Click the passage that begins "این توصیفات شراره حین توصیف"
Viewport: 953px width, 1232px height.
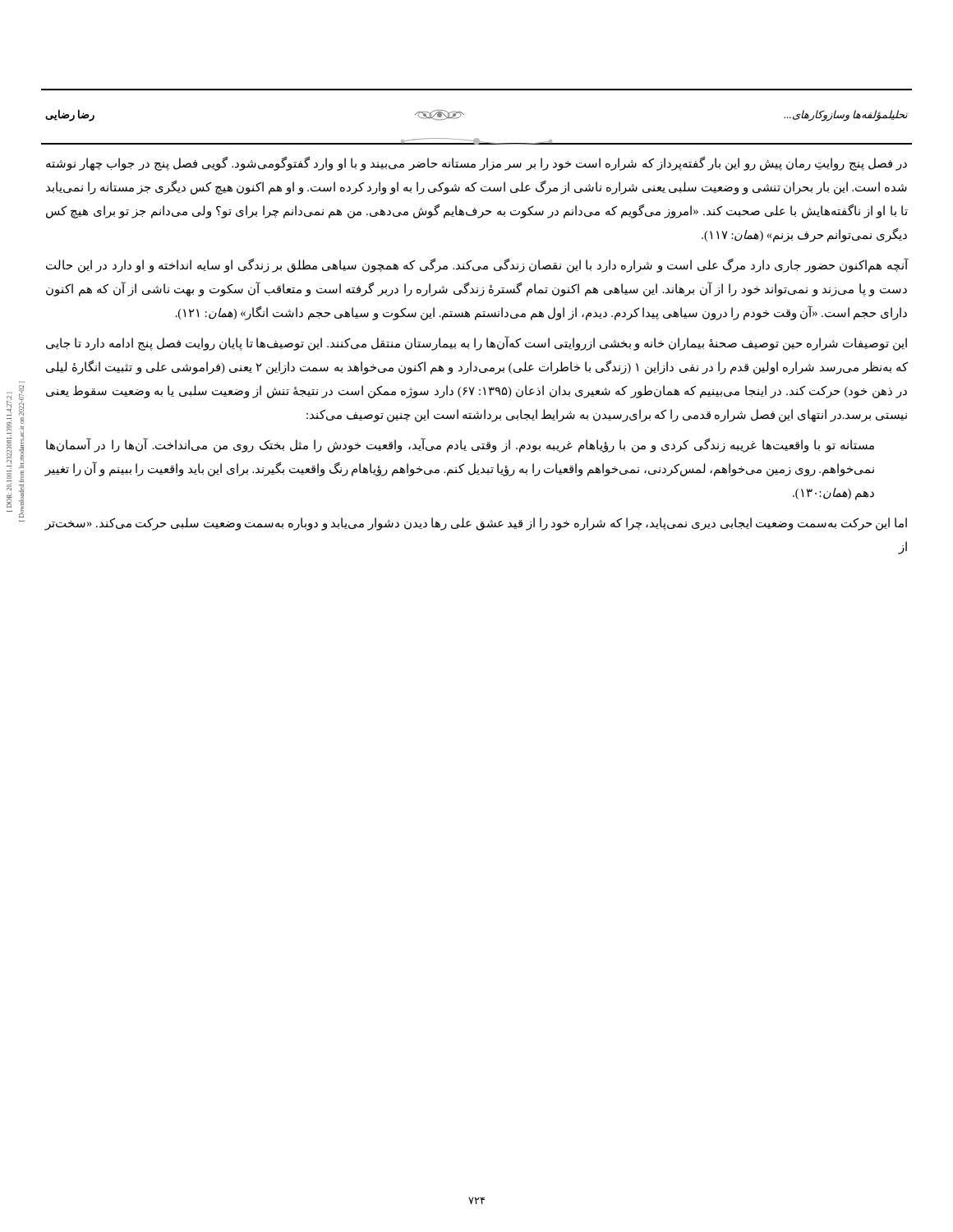pos(476,379)
